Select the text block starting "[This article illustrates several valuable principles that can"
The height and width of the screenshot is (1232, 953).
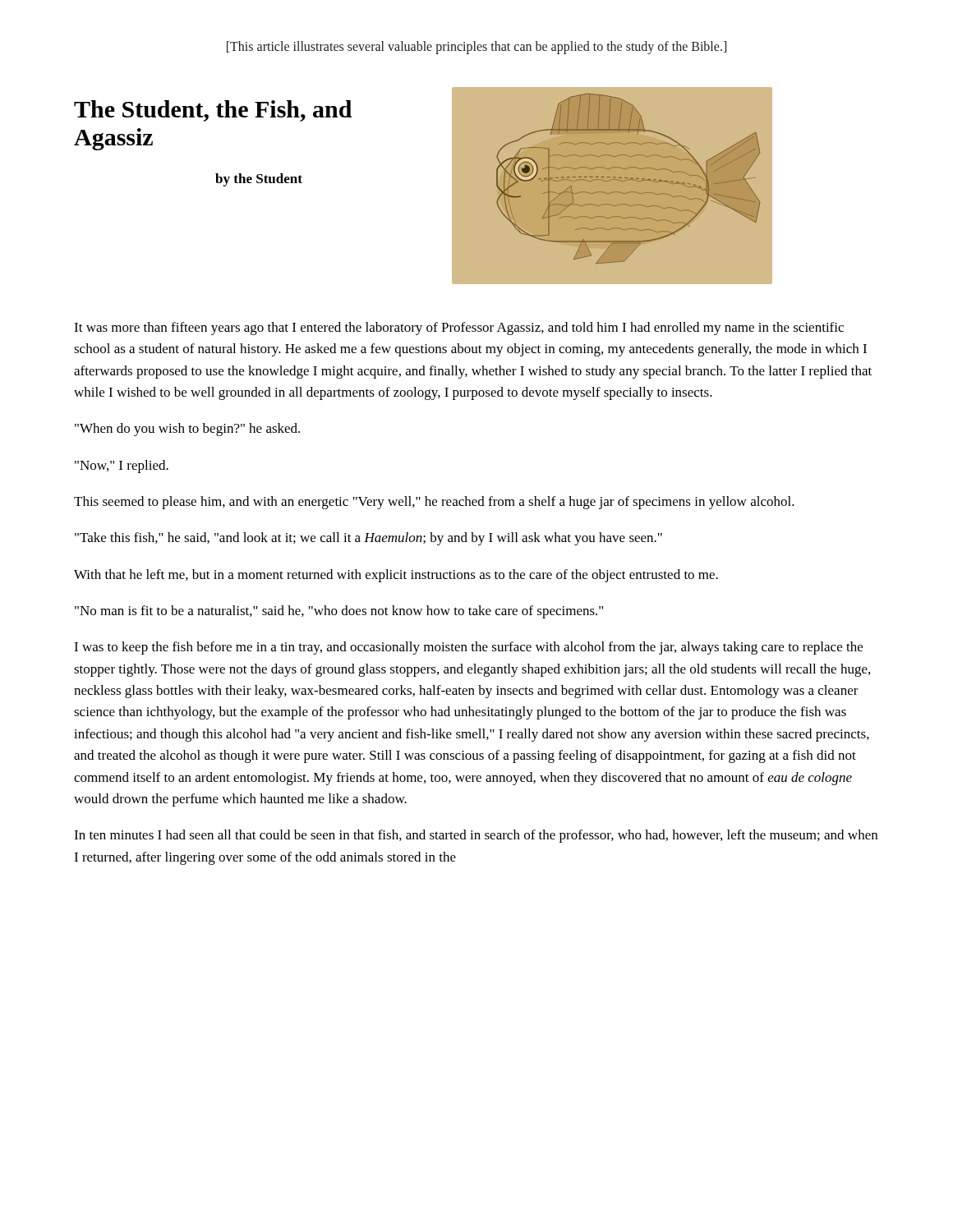(x=476, y=46)
